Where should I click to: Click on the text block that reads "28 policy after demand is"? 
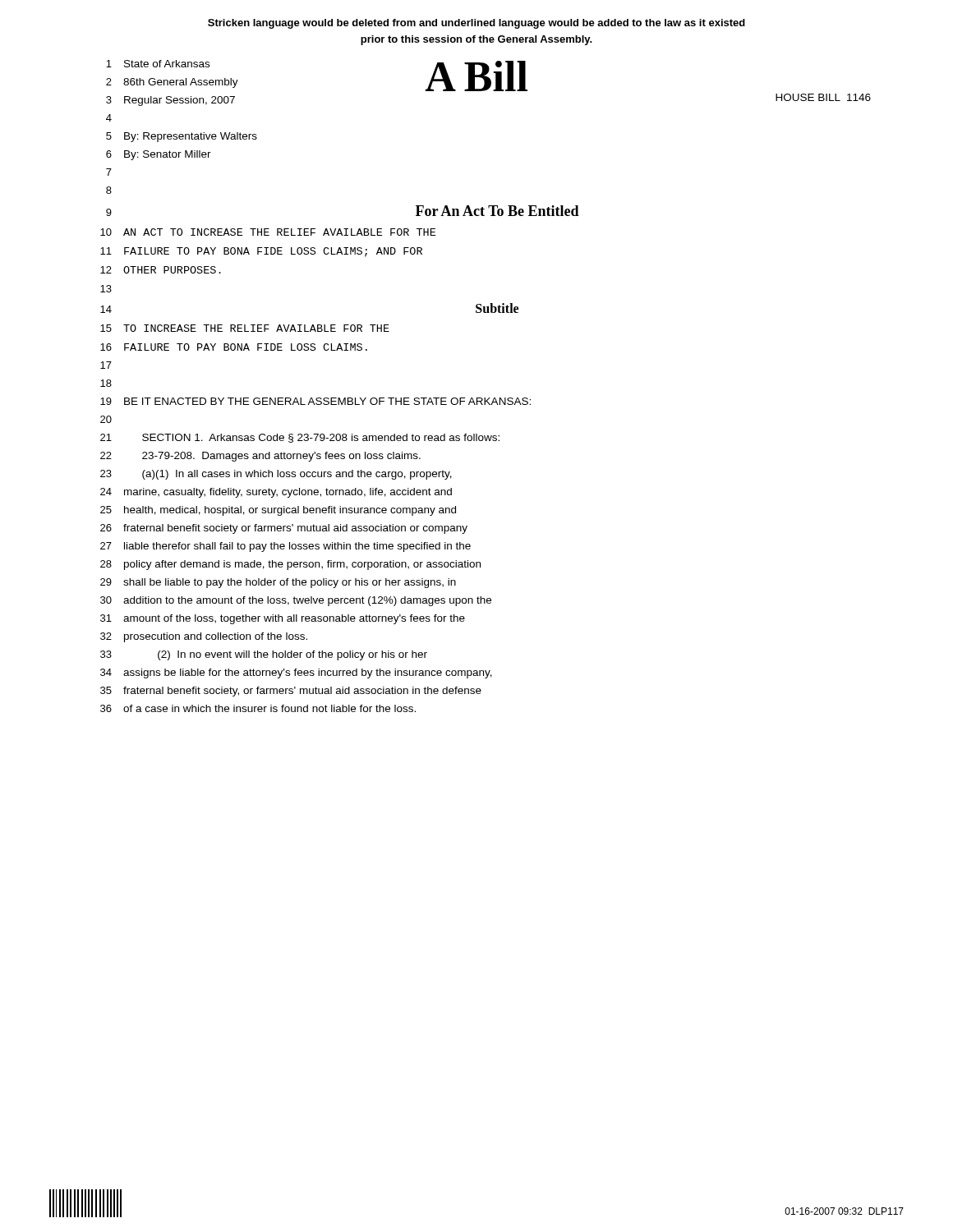476,565
